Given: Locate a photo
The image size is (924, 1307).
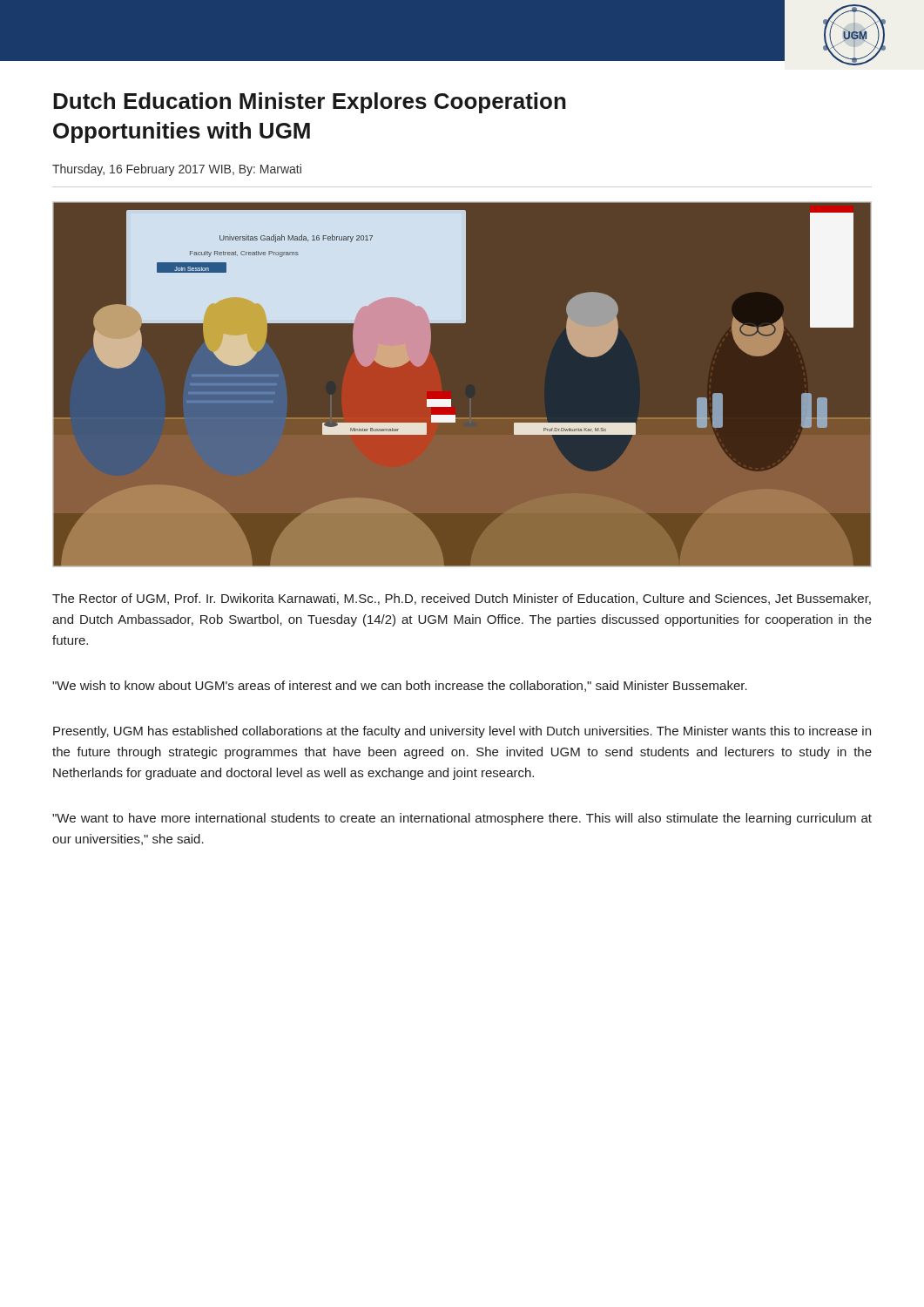Looking at the screenshot, I should tap(462, 384).
